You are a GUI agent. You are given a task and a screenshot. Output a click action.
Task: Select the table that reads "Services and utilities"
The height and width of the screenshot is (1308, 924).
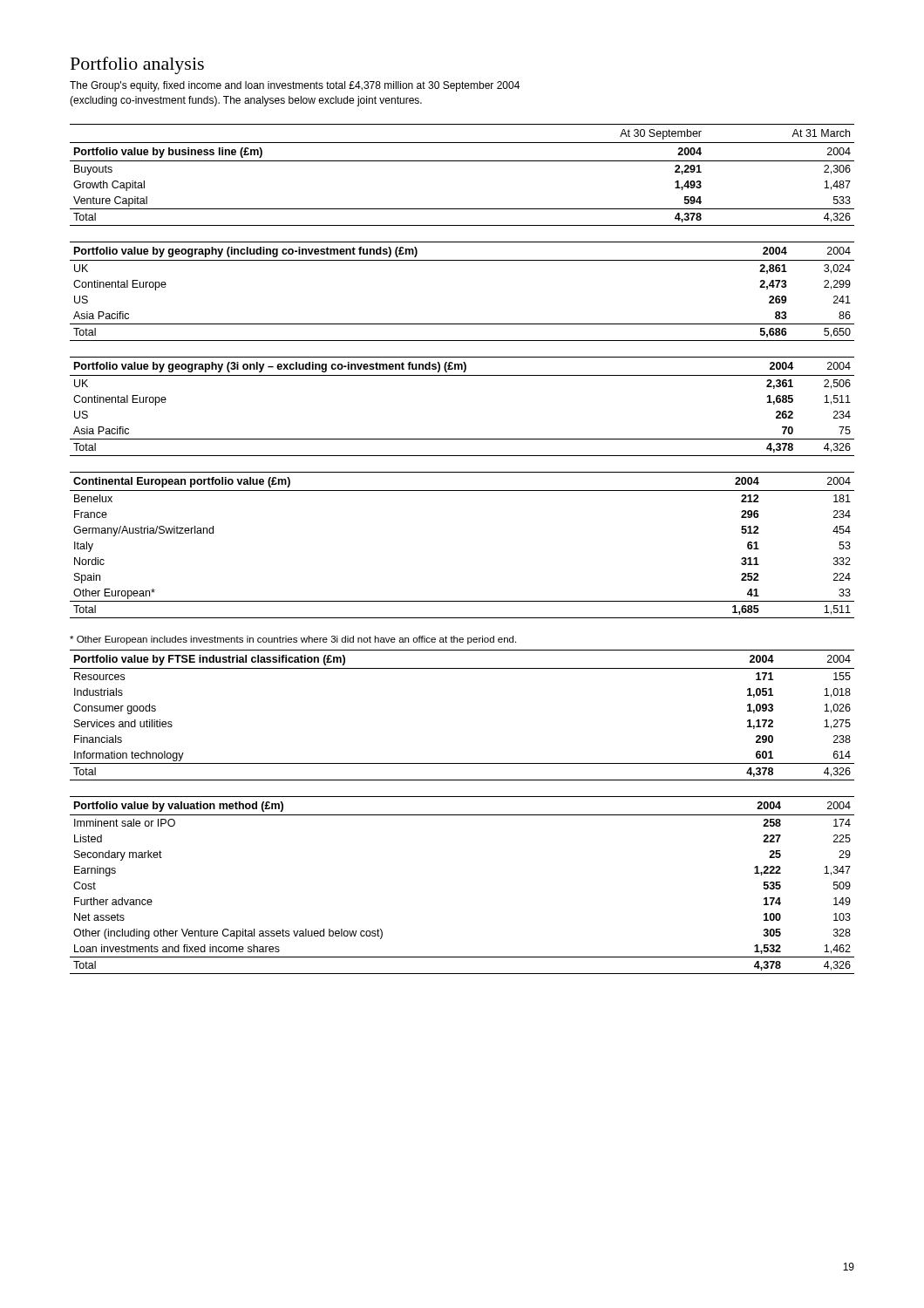[x=462, y=715]
